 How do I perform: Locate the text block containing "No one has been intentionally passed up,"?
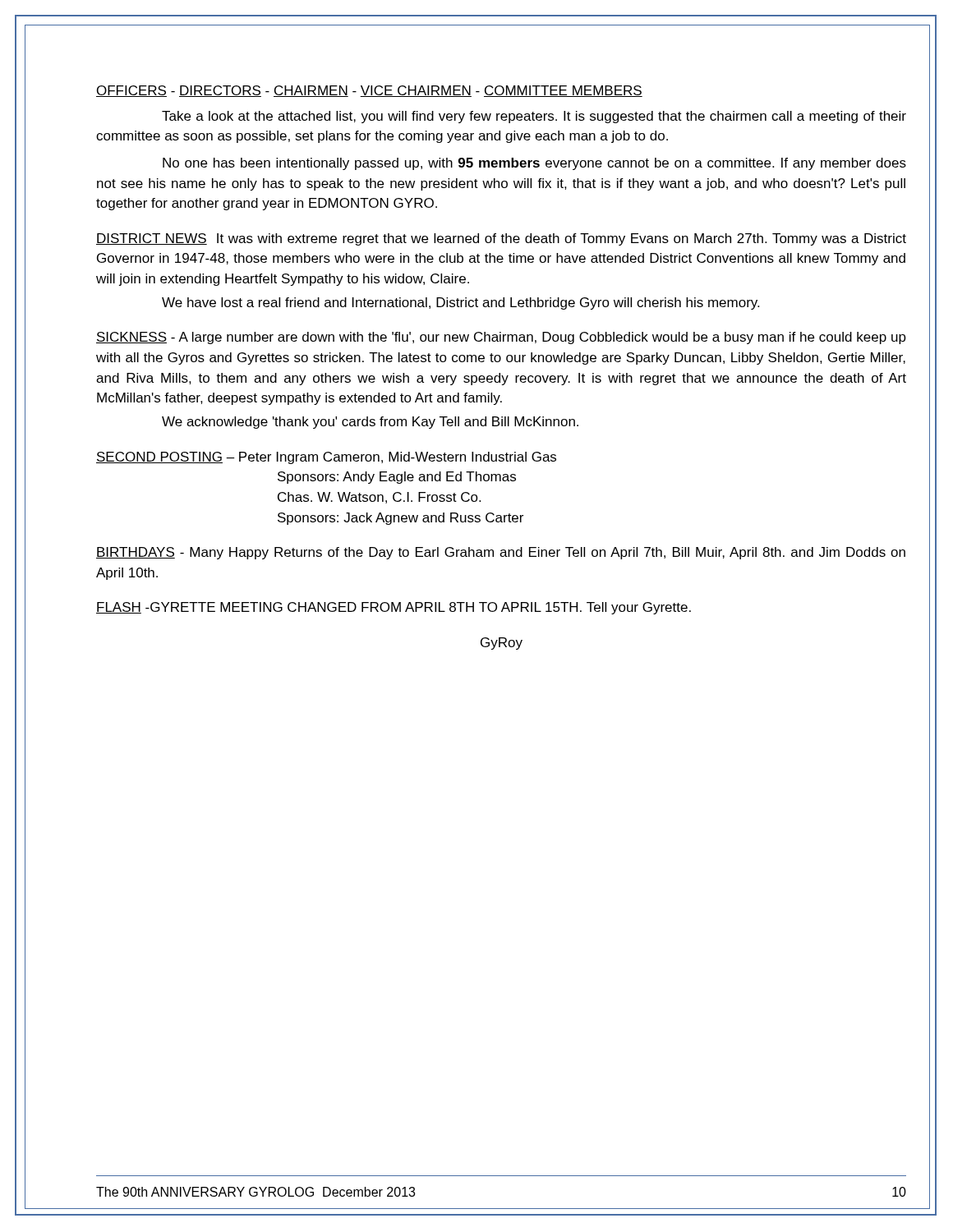[x=501, y=184]
